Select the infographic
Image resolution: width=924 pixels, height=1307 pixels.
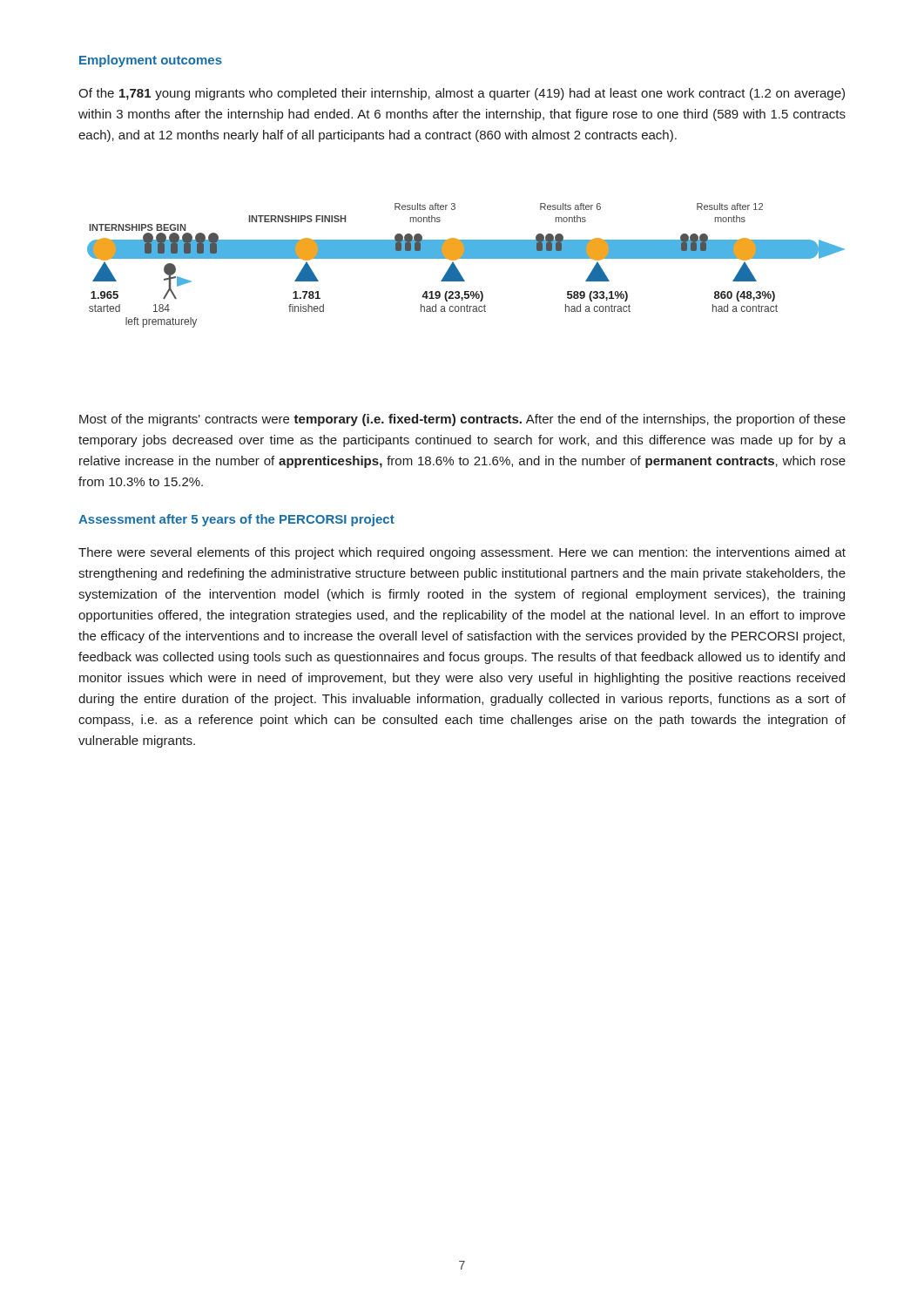(462, 277)
